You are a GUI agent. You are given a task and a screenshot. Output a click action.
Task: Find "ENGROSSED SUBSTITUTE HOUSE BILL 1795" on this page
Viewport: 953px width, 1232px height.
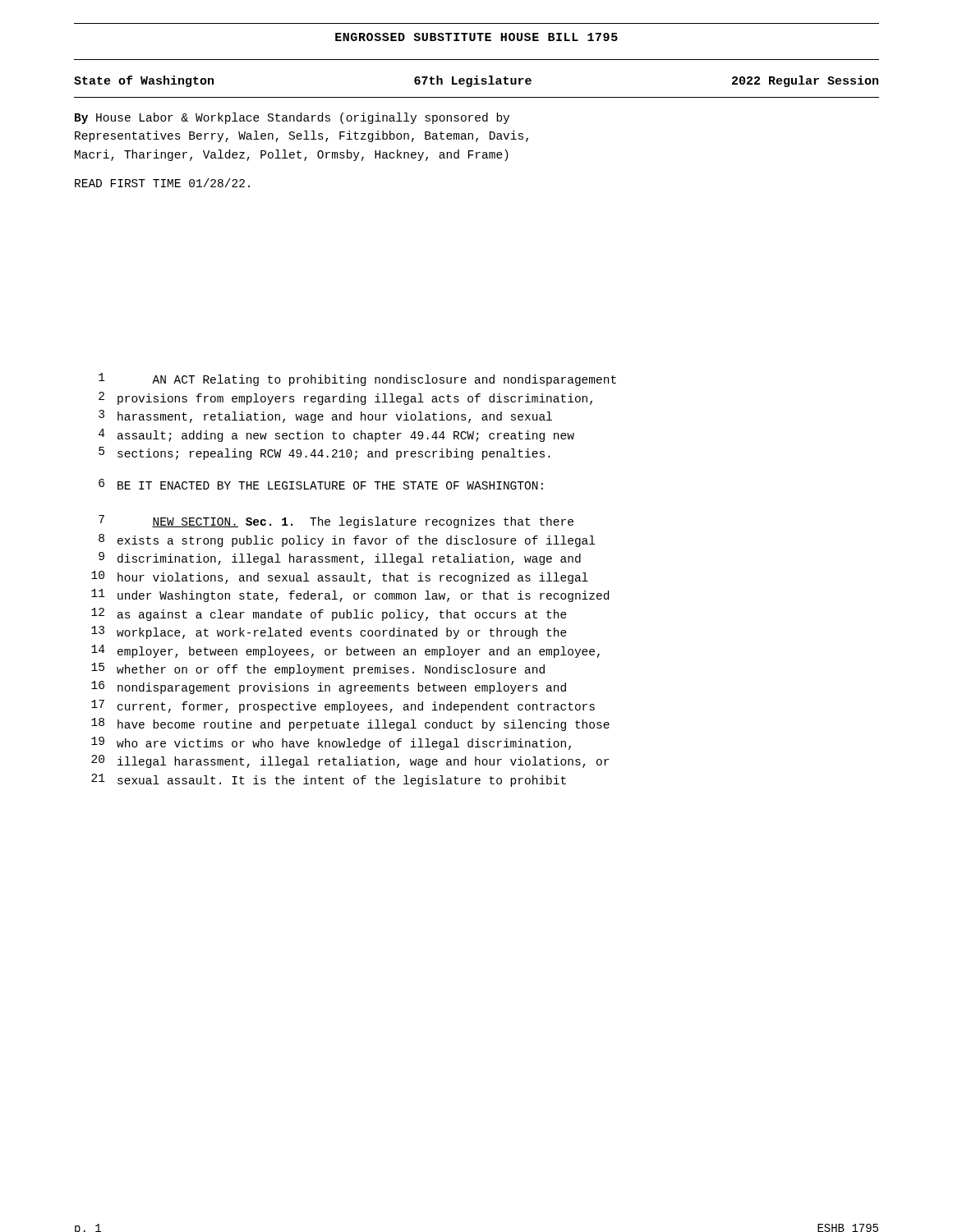click(476, 38)
